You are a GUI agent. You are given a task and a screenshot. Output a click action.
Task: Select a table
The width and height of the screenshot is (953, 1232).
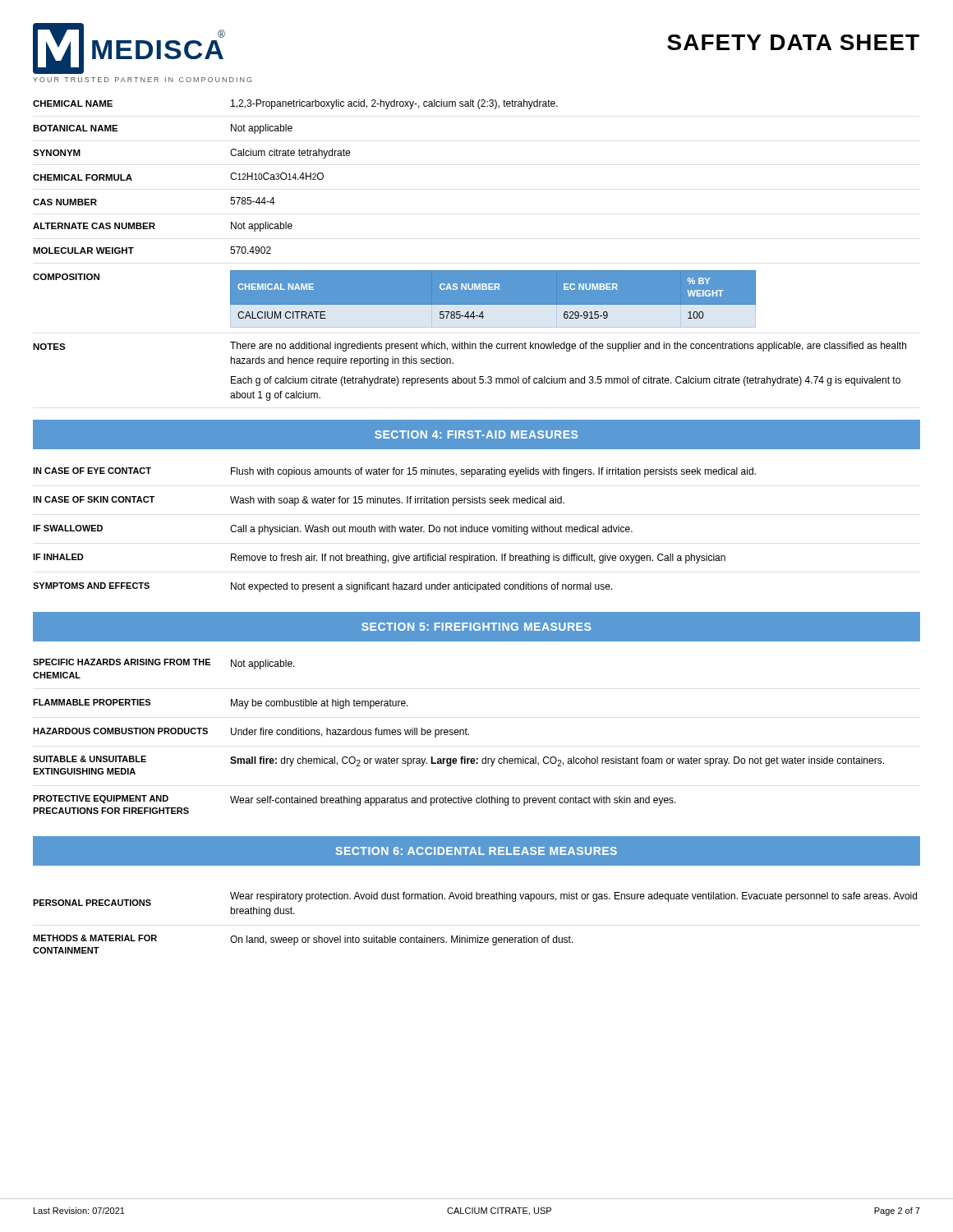pos(575,298)
